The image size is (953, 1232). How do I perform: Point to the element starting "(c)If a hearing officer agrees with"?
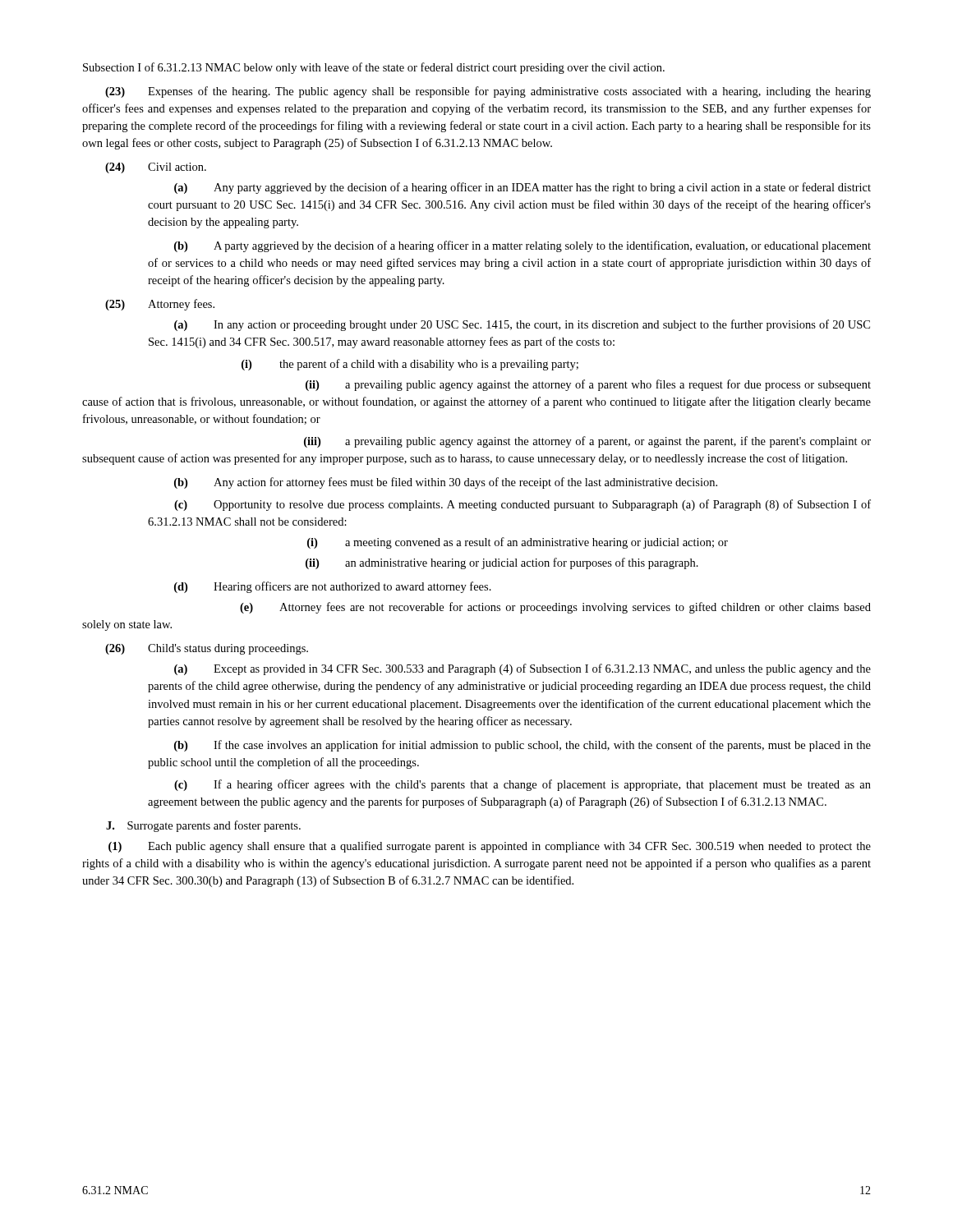[509, 792]
